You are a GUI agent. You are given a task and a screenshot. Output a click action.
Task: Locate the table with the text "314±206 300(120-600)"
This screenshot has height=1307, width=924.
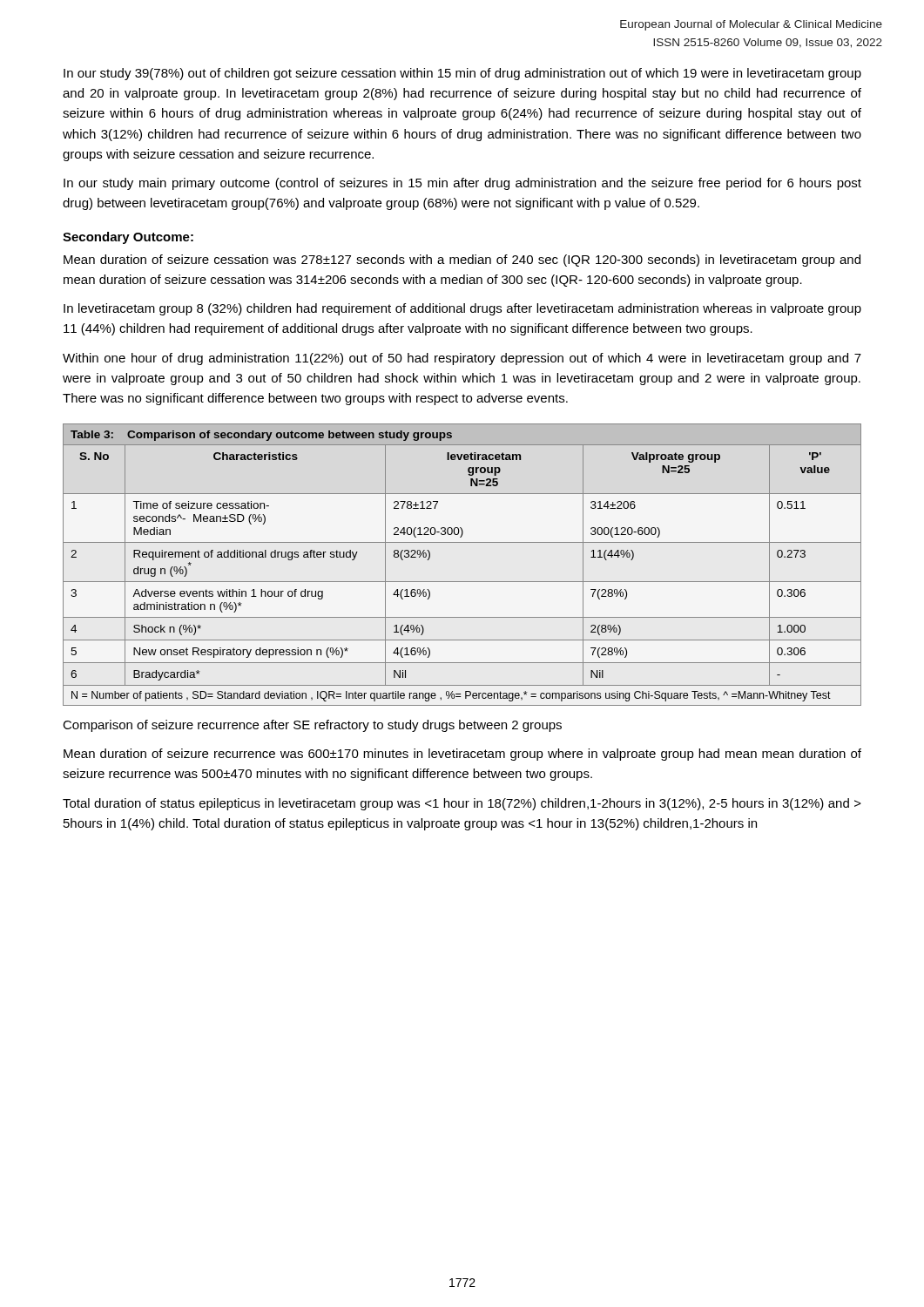click(462, 565)
